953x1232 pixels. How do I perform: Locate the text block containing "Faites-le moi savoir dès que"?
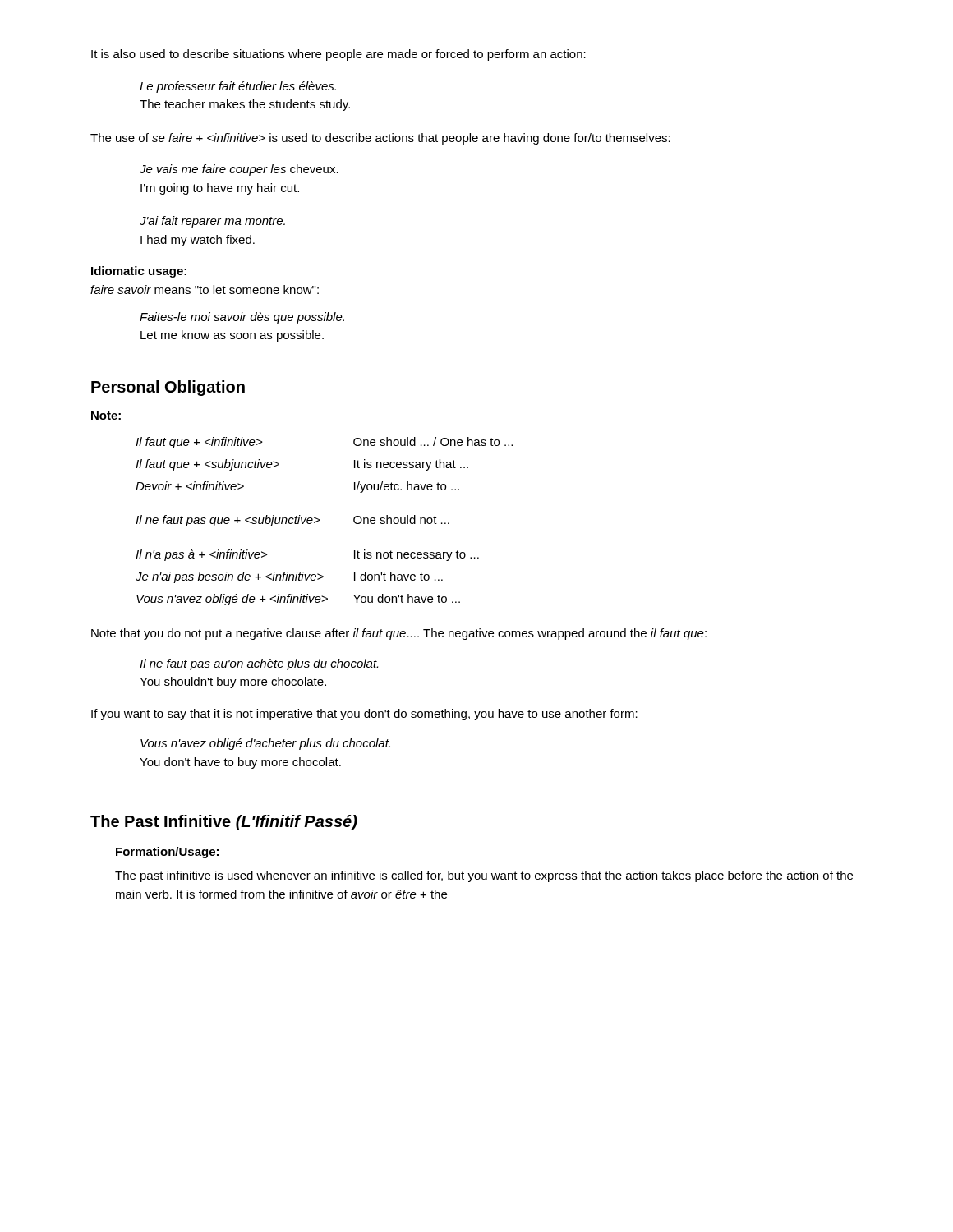click(243, 325)
